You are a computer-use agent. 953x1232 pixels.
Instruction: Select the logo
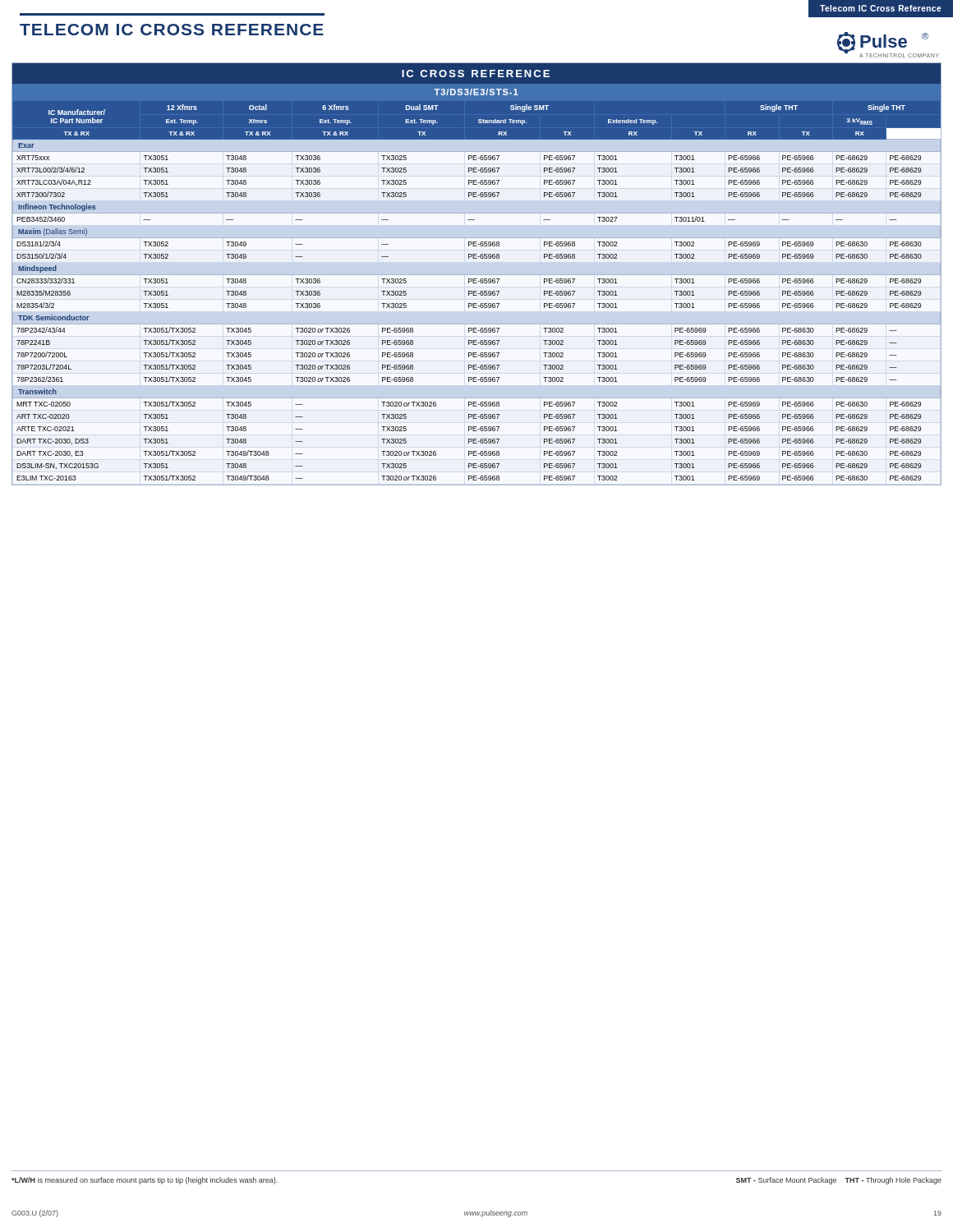(x=888, y=43)
